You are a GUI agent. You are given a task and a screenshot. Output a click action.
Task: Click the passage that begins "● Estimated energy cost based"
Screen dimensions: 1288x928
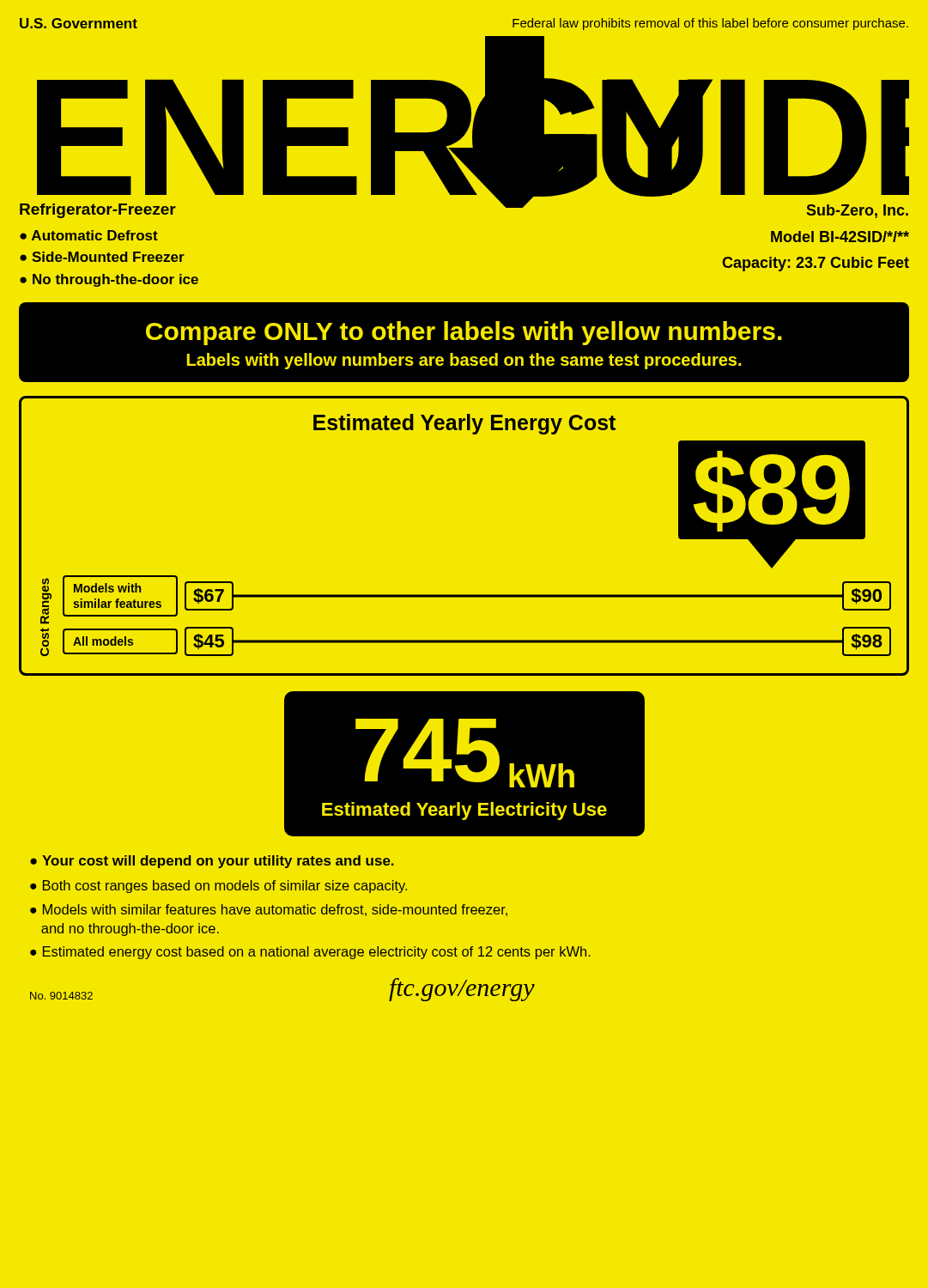tap(310, 951)
